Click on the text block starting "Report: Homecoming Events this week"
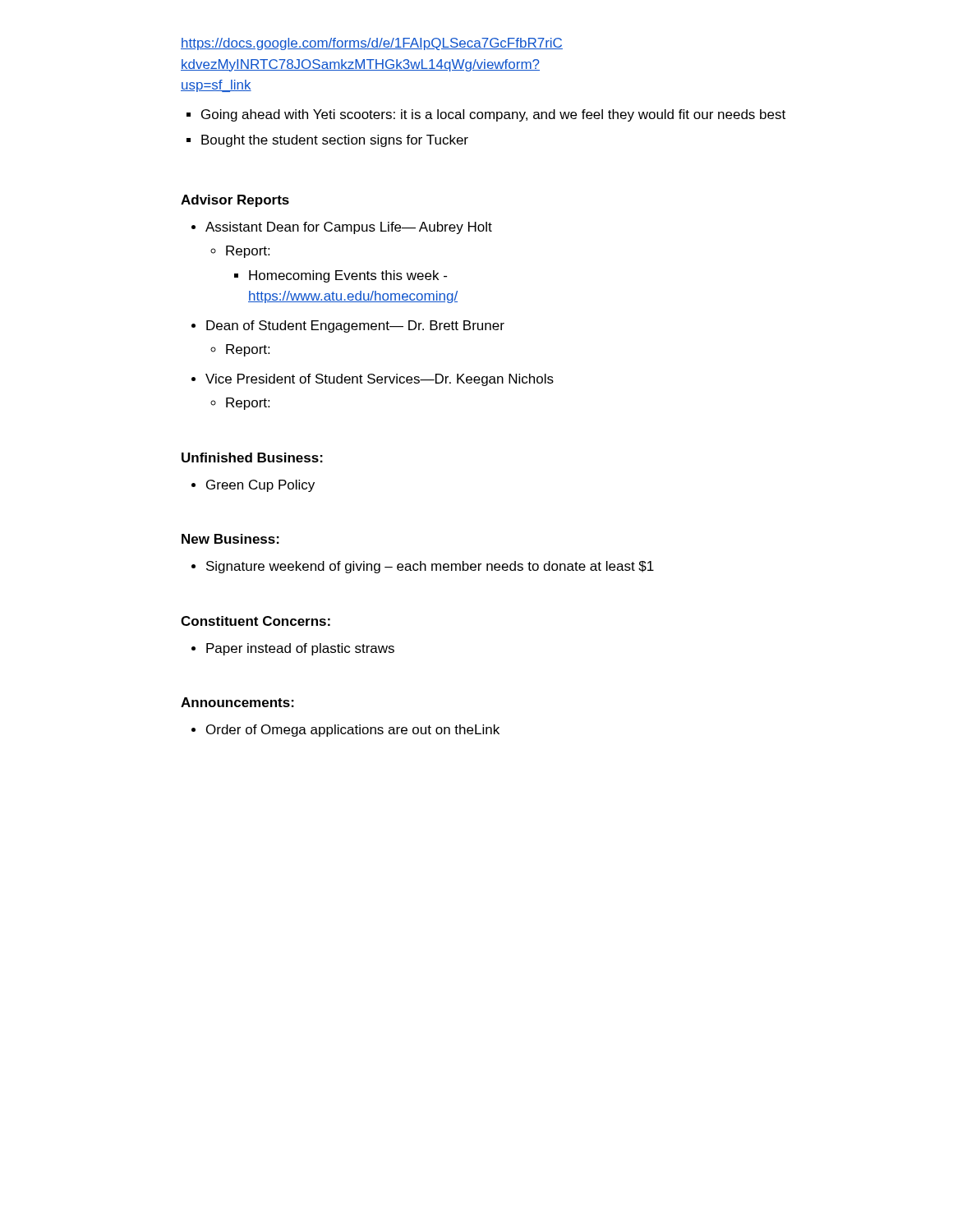This screenshot has height=1232, width=953. [248, 252]
